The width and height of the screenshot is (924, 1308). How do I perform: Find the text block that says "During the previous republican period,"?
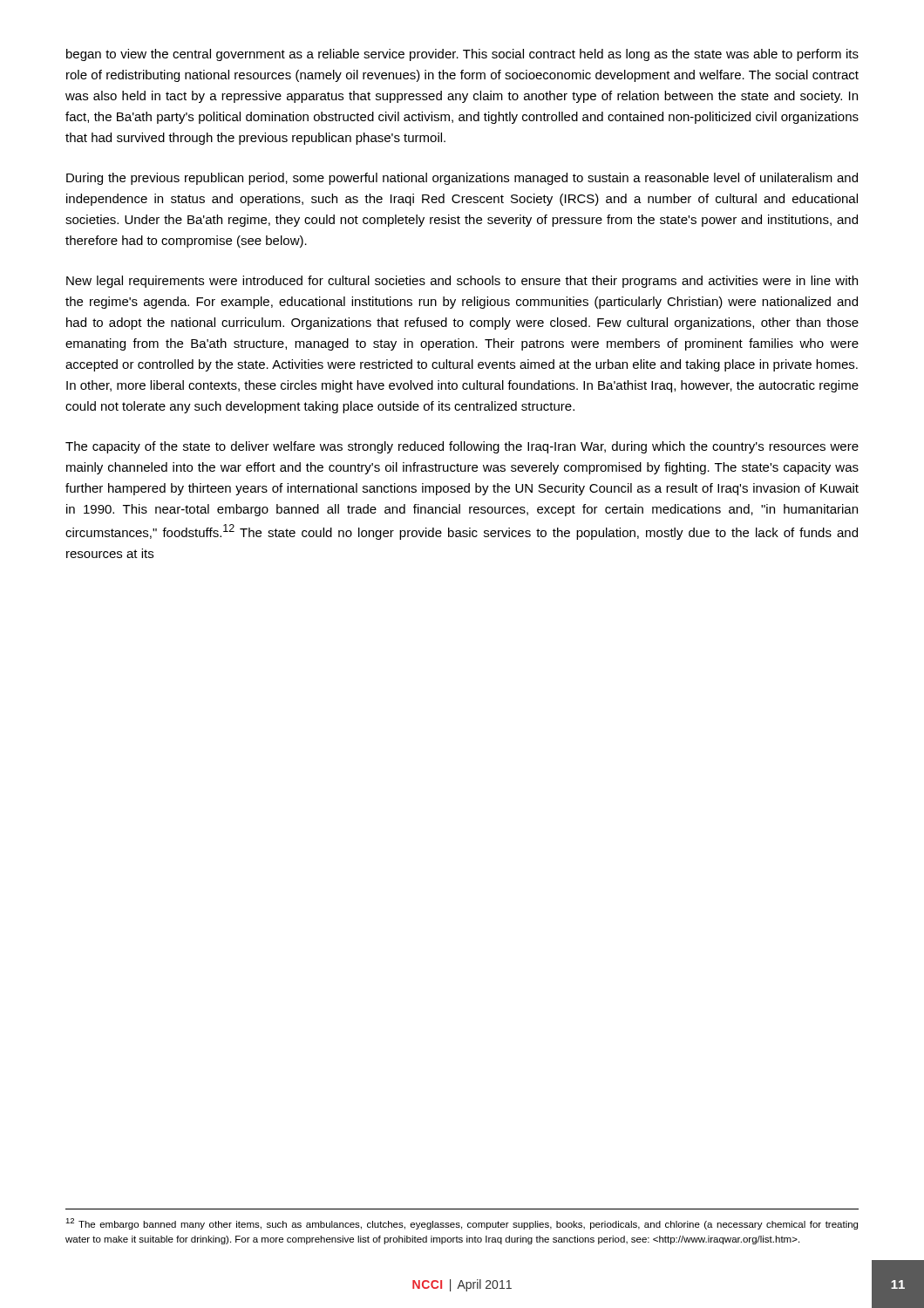462,209
